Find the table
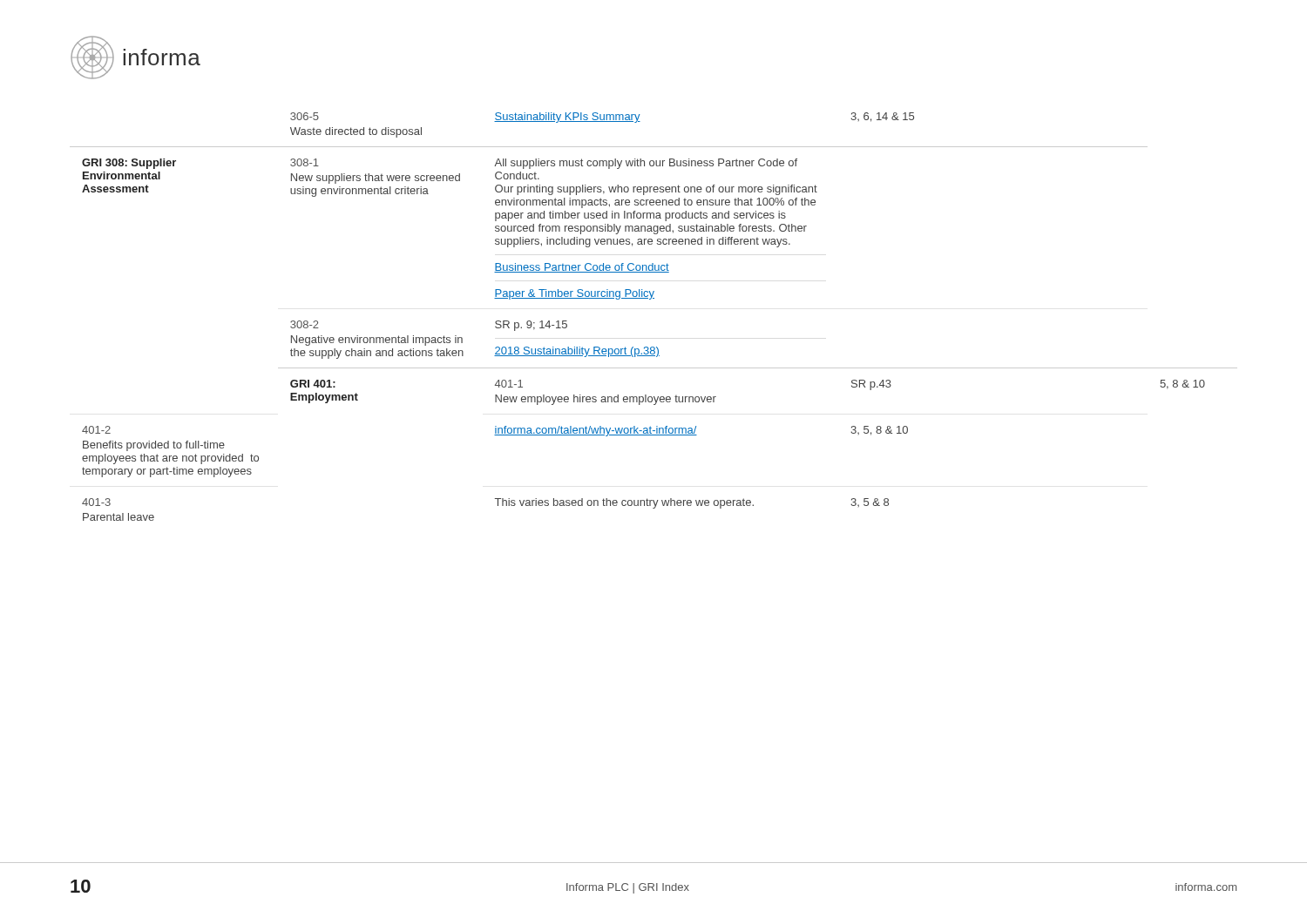The height and width of the screenshot is (924, 1307). tap(654, 317)
